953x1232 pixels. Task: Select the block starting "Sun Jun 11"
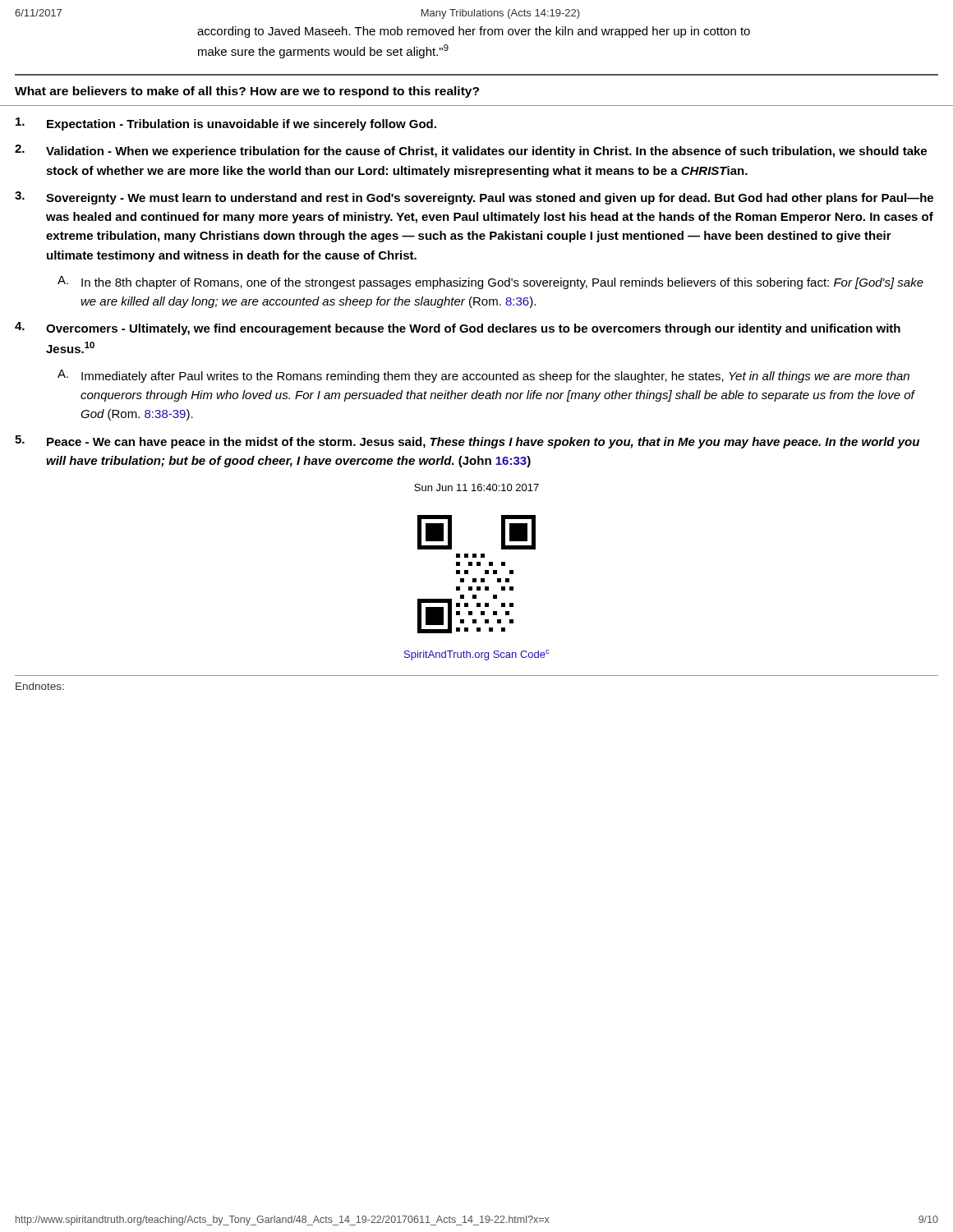pos(476,488)
